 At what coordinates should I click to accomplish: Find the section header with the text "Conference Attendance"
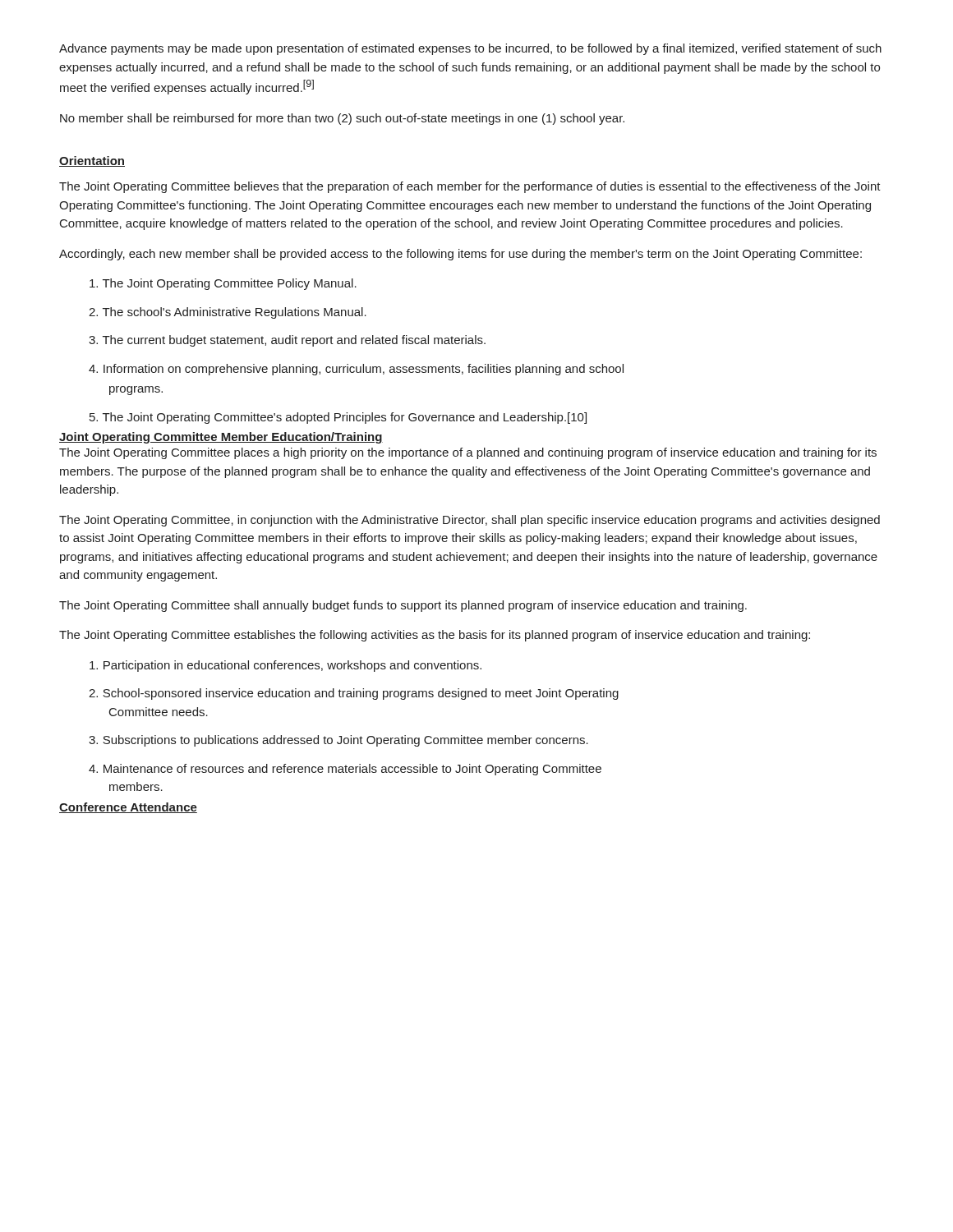[128, 807]
